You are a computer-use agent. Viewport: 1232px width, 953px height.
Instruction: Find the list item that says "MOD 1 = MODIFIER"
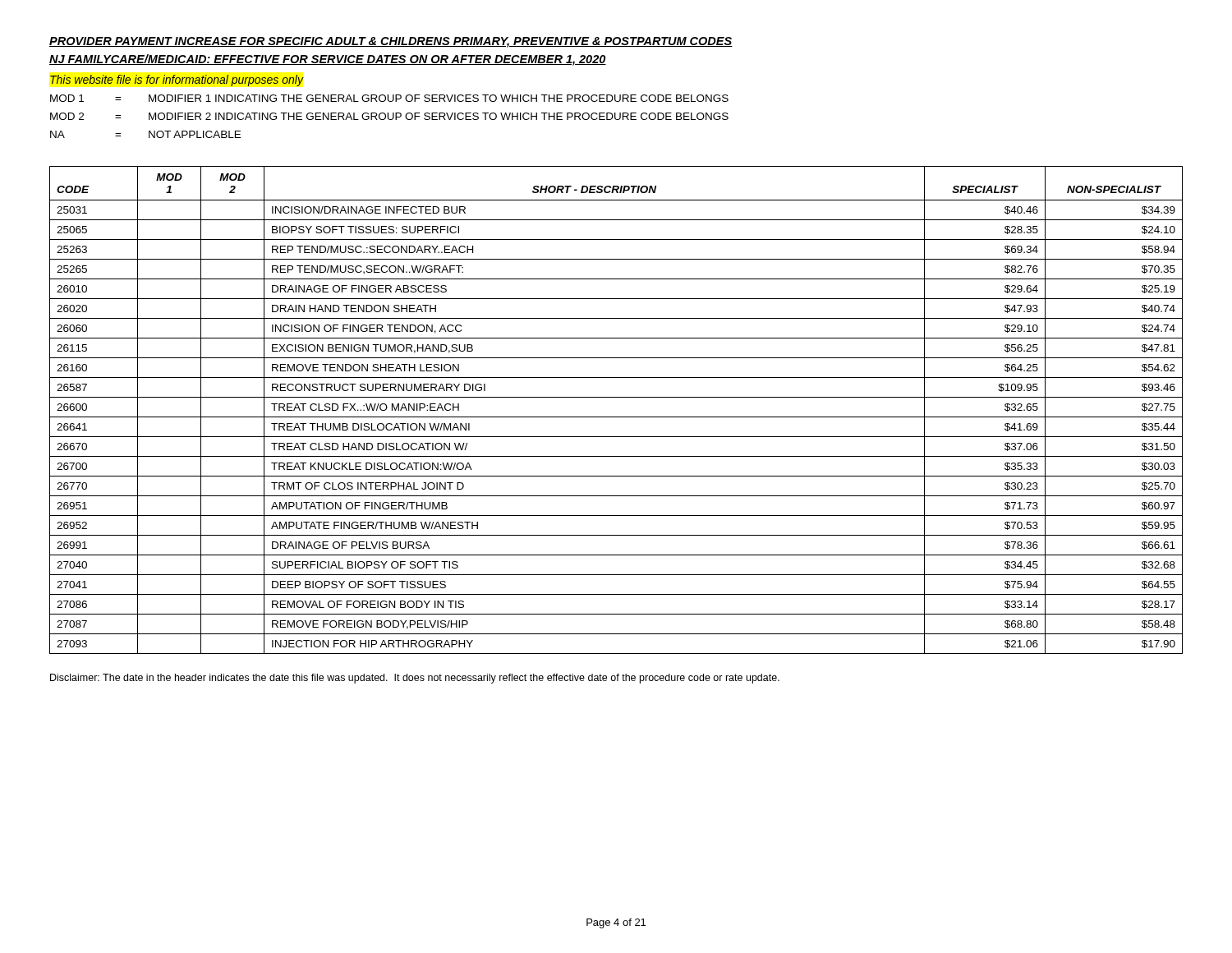click(616, 98)
